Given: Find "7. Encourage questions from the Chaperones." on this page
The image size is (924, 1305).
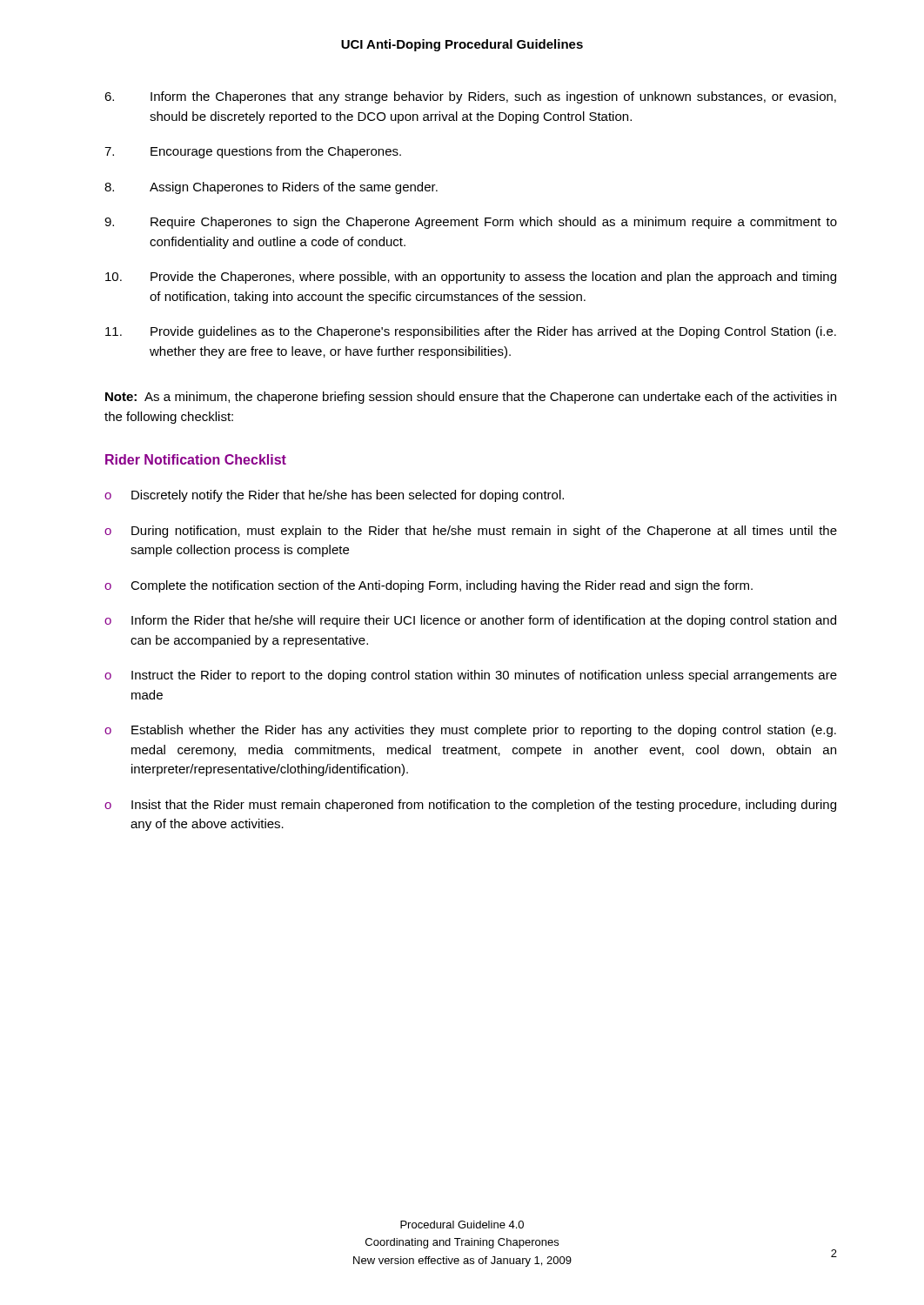Looking at the screenshot, I should pyautogui.click(x=253, y=152).
